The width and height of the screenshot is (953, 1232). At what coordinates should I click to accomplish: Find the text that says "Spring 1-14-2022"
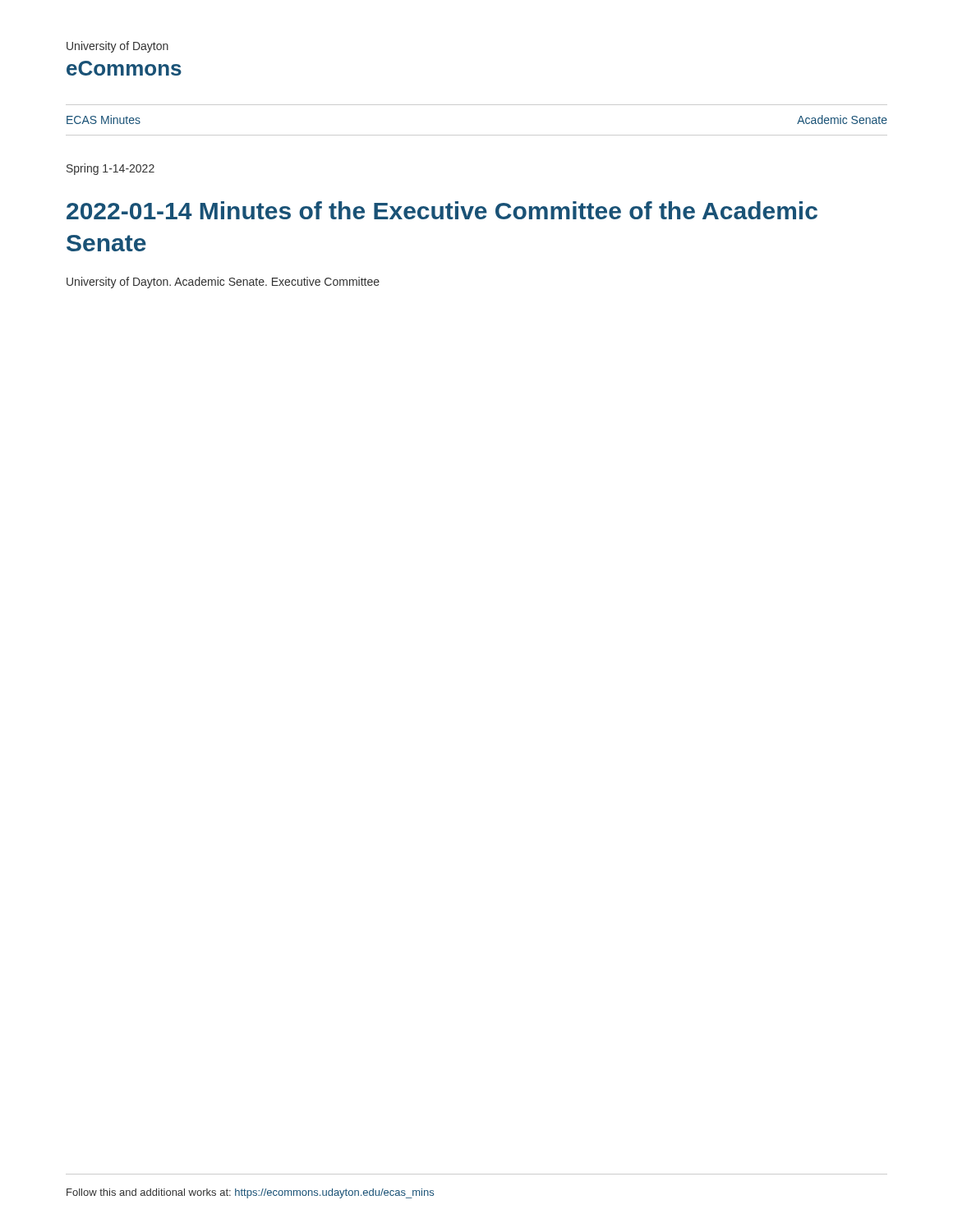tap(110, 169)
